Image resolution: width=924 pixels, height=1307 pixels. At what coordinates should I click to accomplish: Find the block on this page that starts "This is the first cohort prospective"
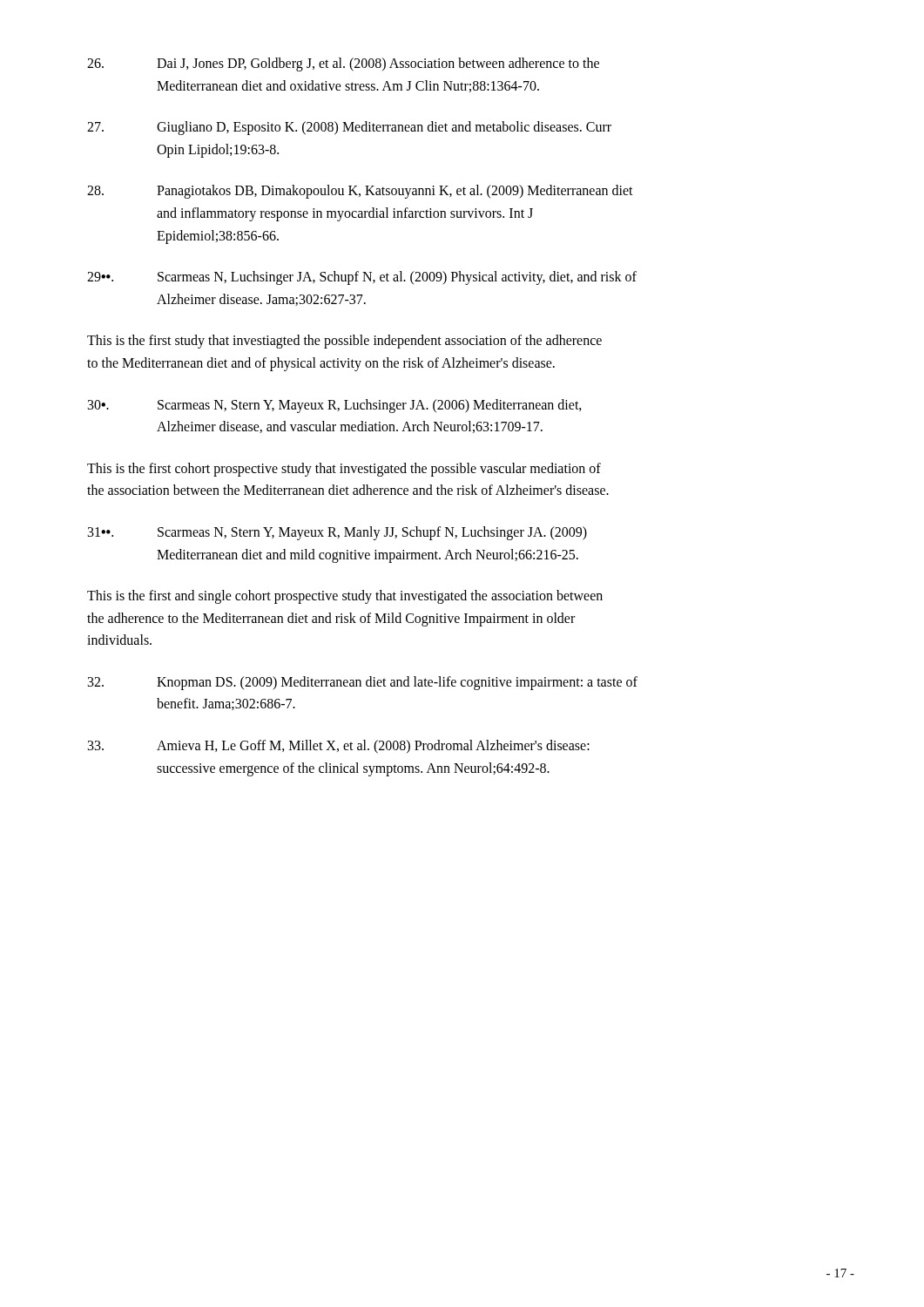point(348,479)
